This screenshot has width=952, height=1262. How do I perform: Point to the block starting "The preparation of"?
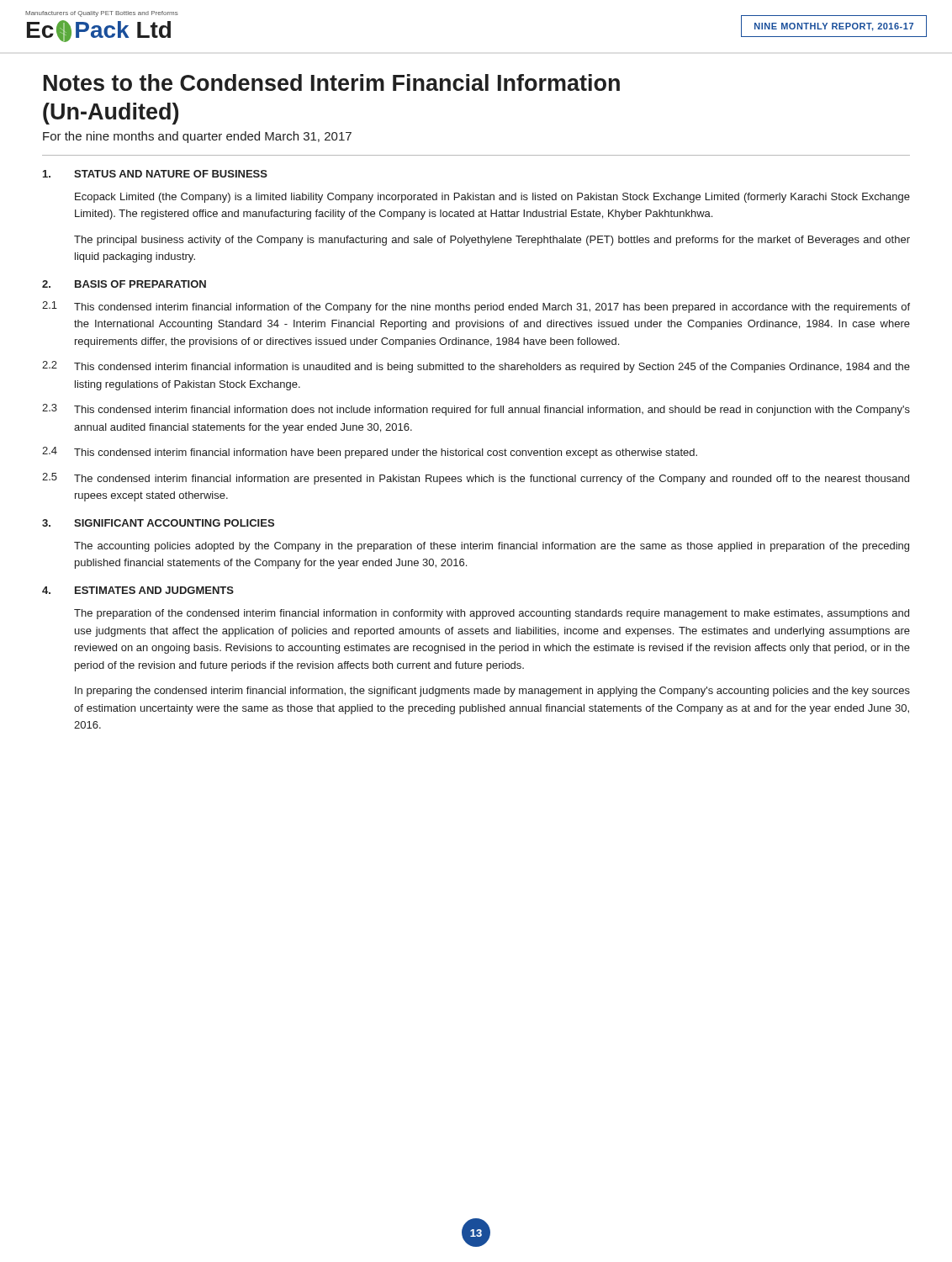[492, 639]
